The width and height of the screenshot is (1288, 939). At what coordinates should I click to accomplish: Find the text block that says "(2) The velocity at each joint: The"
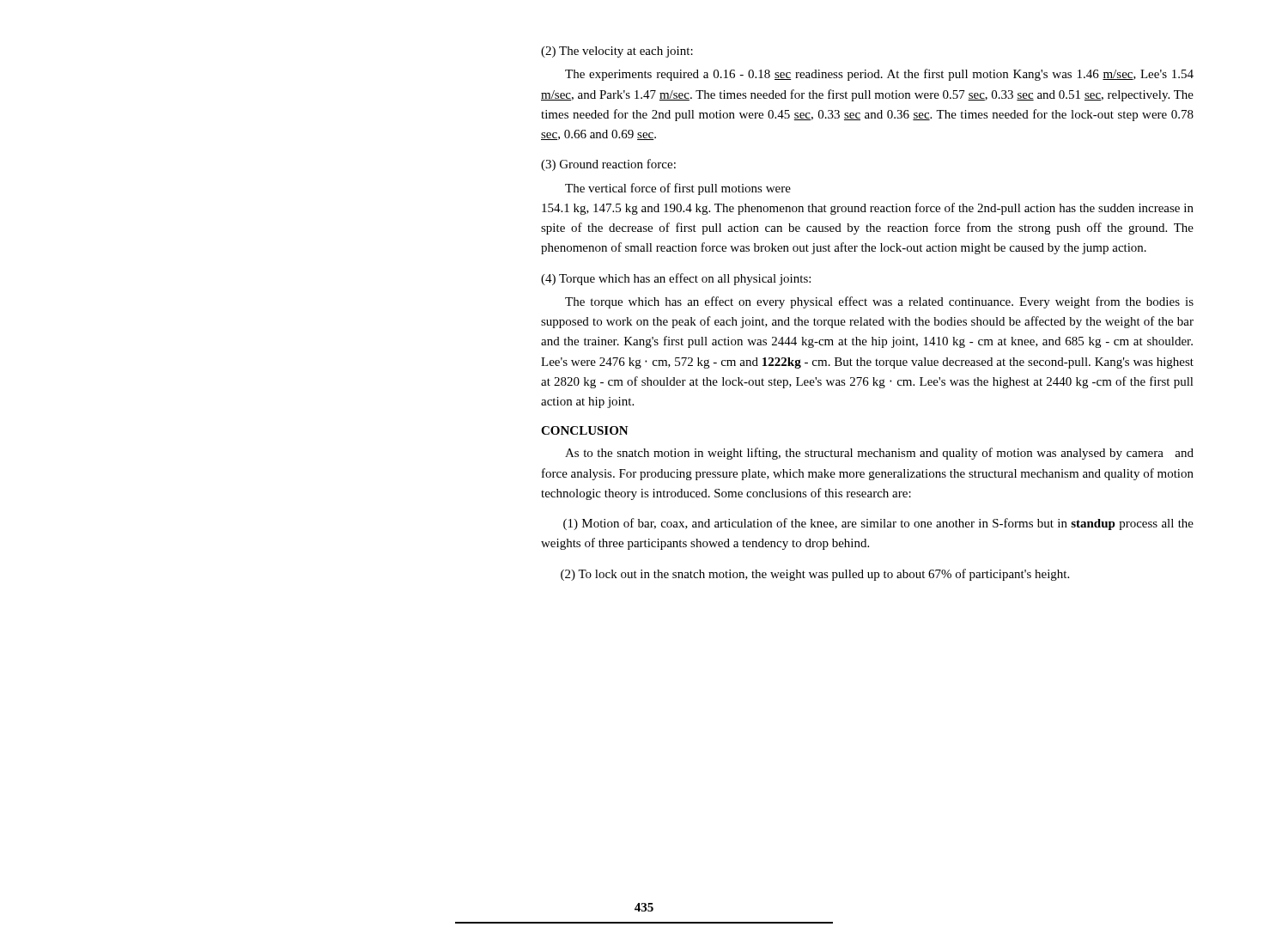coord(867,93)
